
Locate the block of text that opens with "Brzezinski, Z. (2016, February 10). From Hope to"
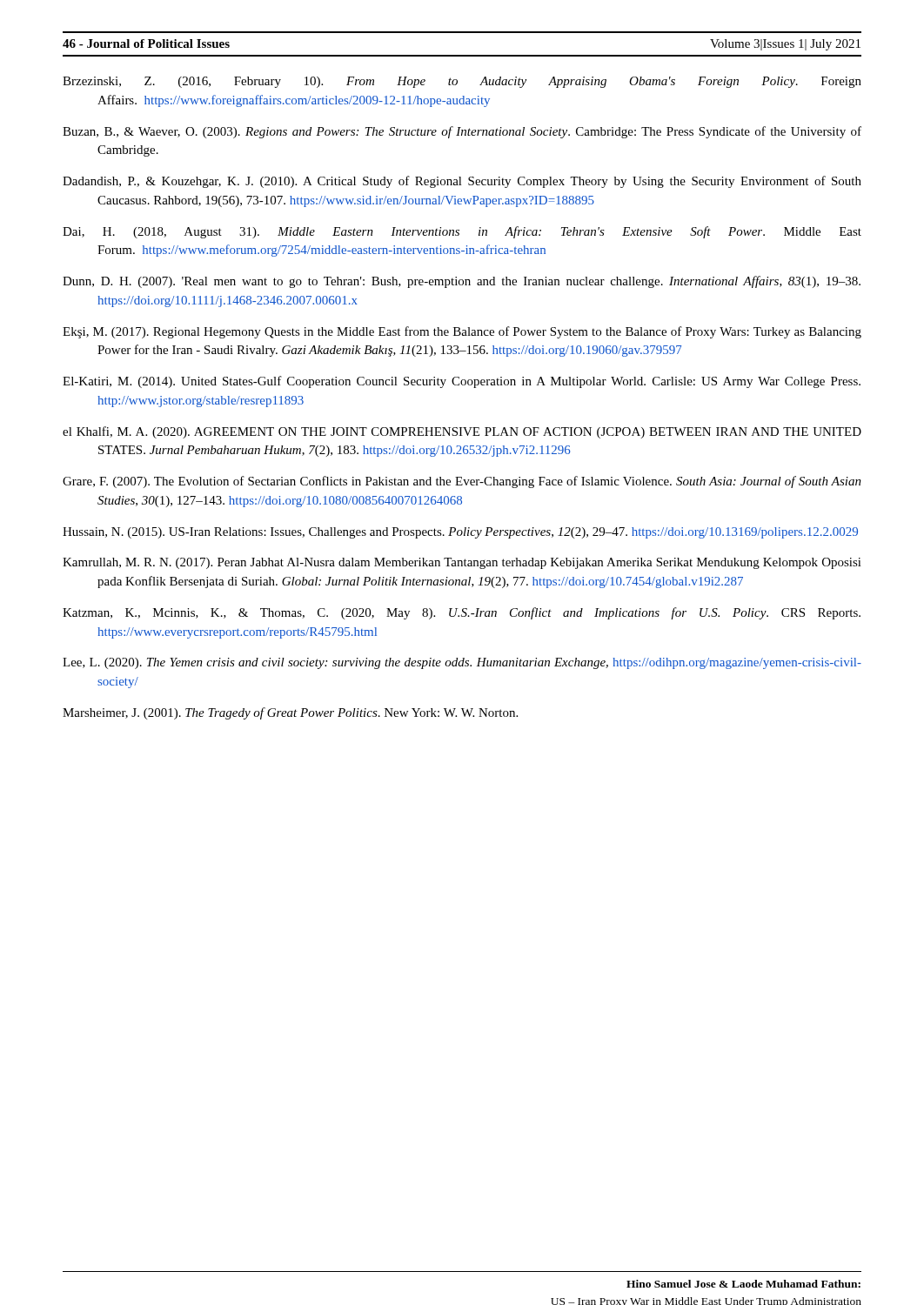pos(462,91)
